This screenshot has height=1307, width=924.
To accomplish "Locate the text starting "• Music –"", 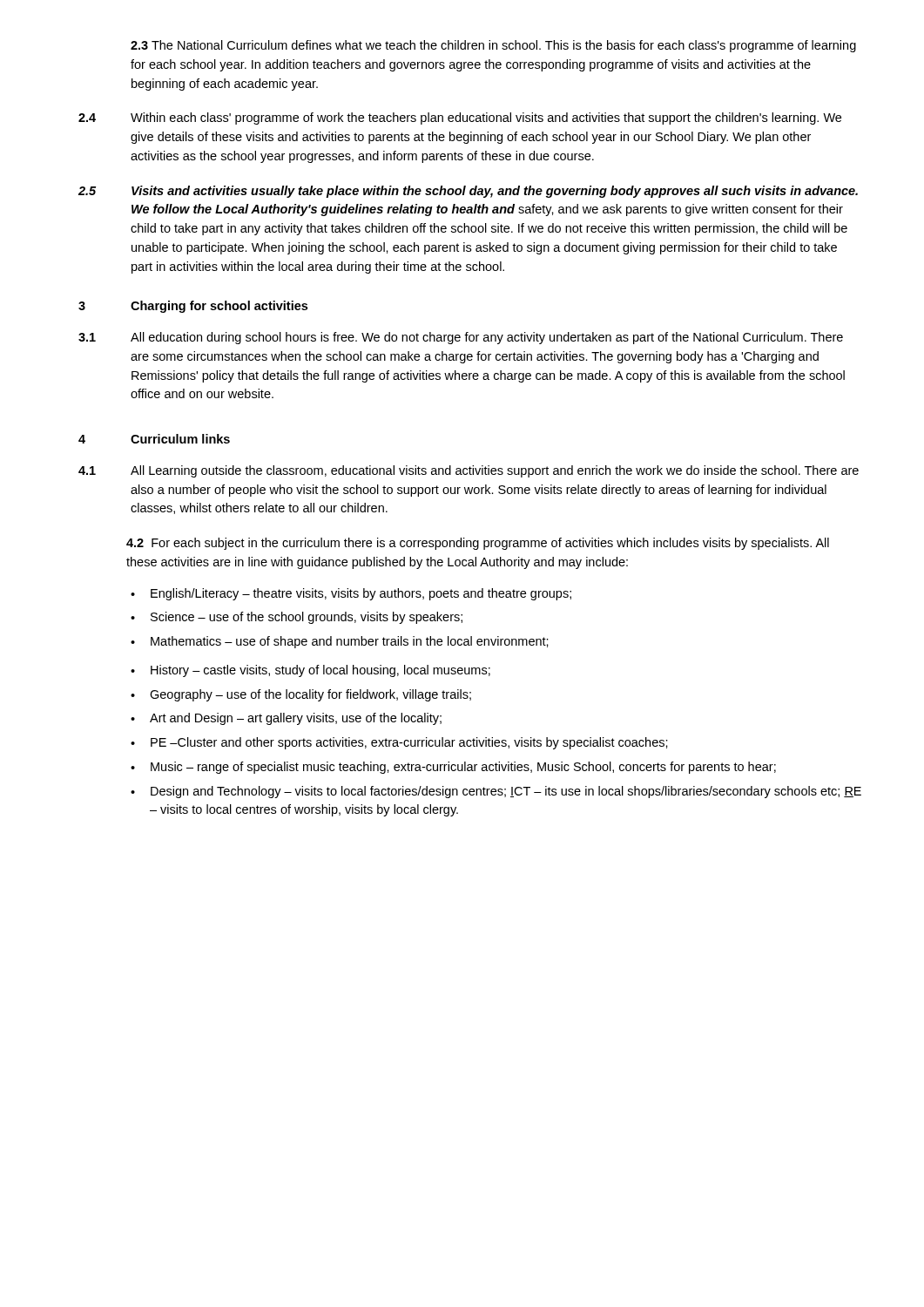I will tap(454, 768).
